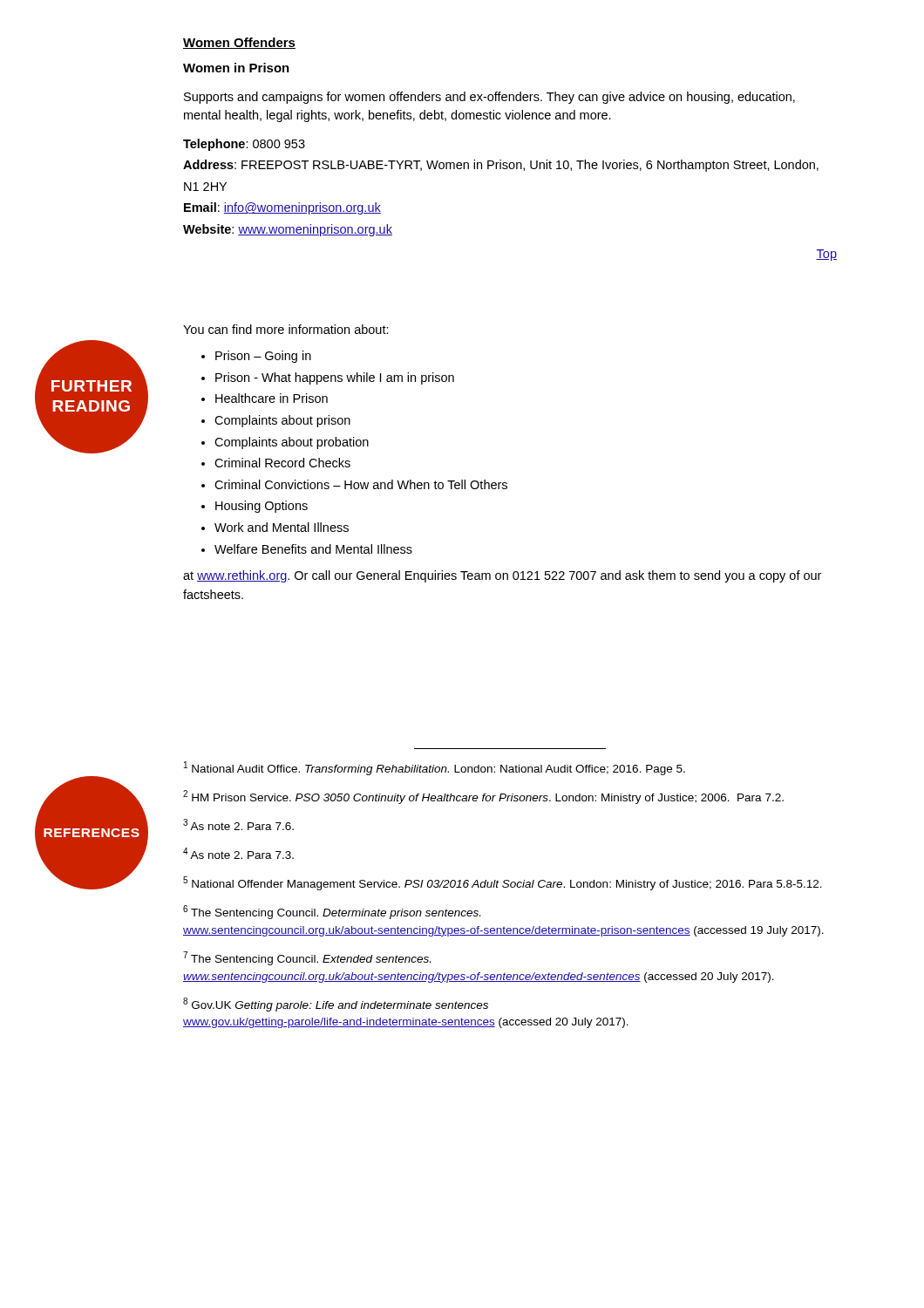Where does it say "Criminal Record Checks"?
Image resolution: width=924 pixels, height=1308 pixels.
pyautogui.click(x=283, y=463)
